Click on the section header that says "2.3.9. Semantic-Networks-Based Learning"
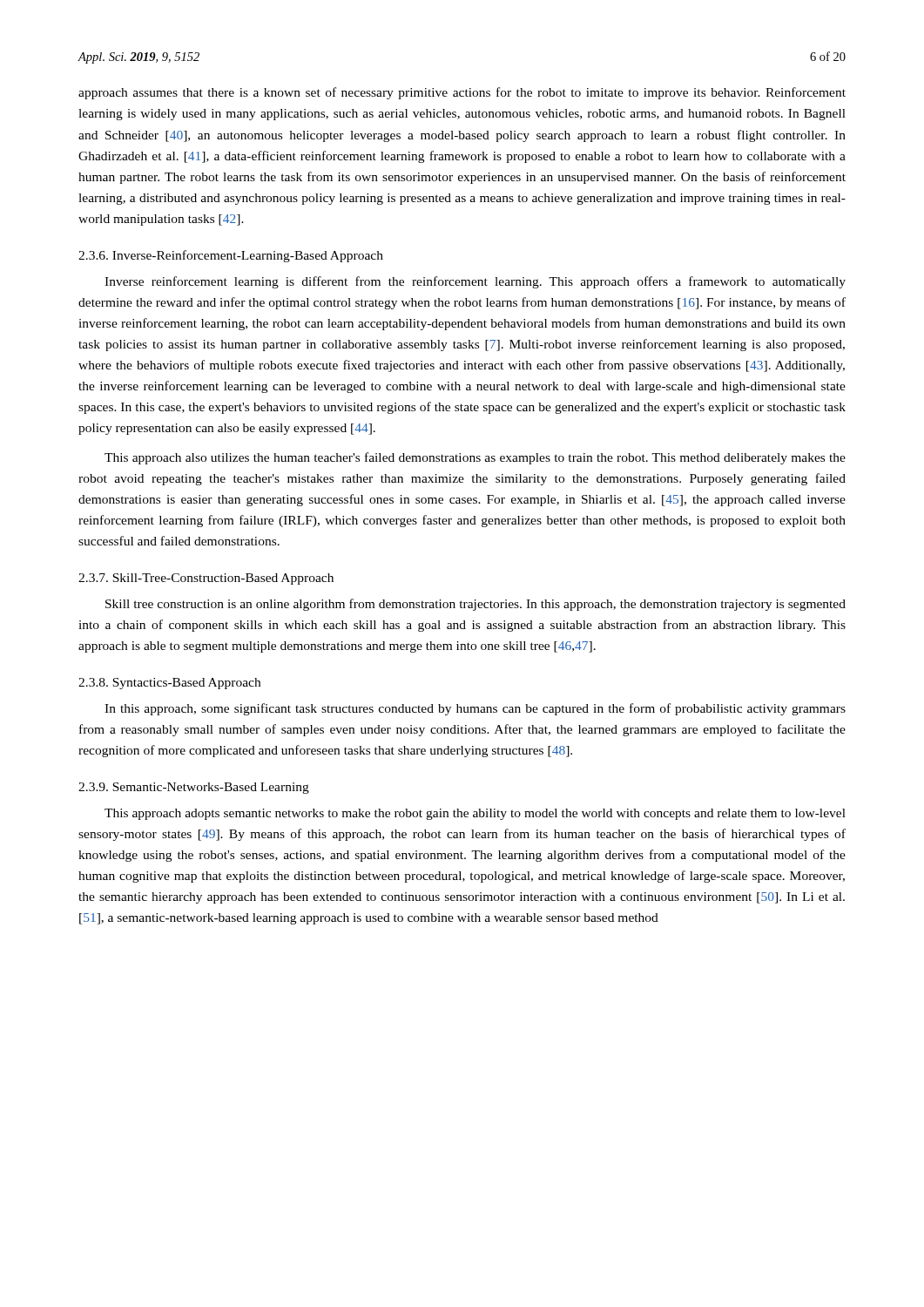Viewport: 924px width, 1307px height. click(x=194, y=786)
